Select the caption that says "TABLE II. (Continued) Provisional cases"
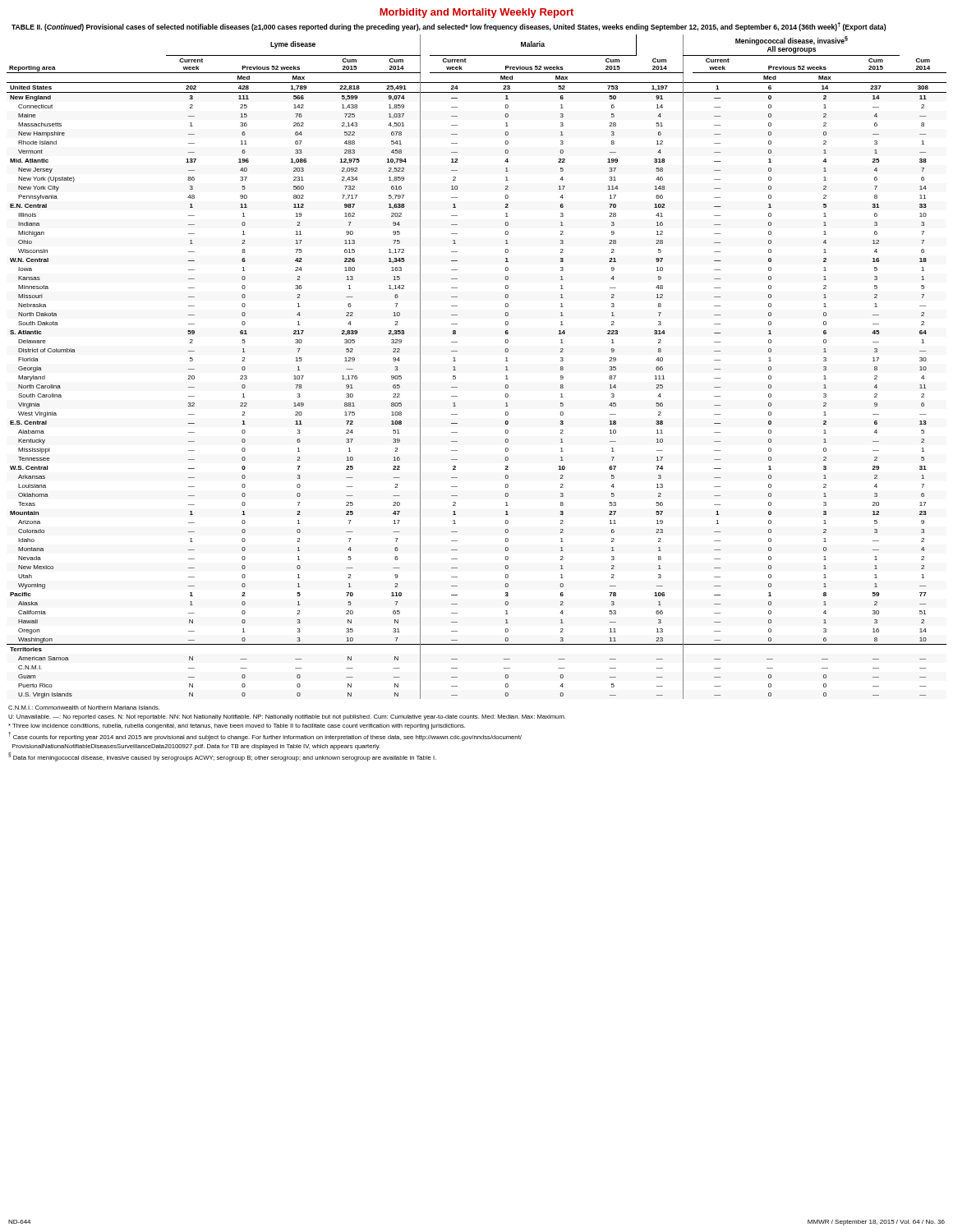The image size is (953, 1232). coord(449,26)
